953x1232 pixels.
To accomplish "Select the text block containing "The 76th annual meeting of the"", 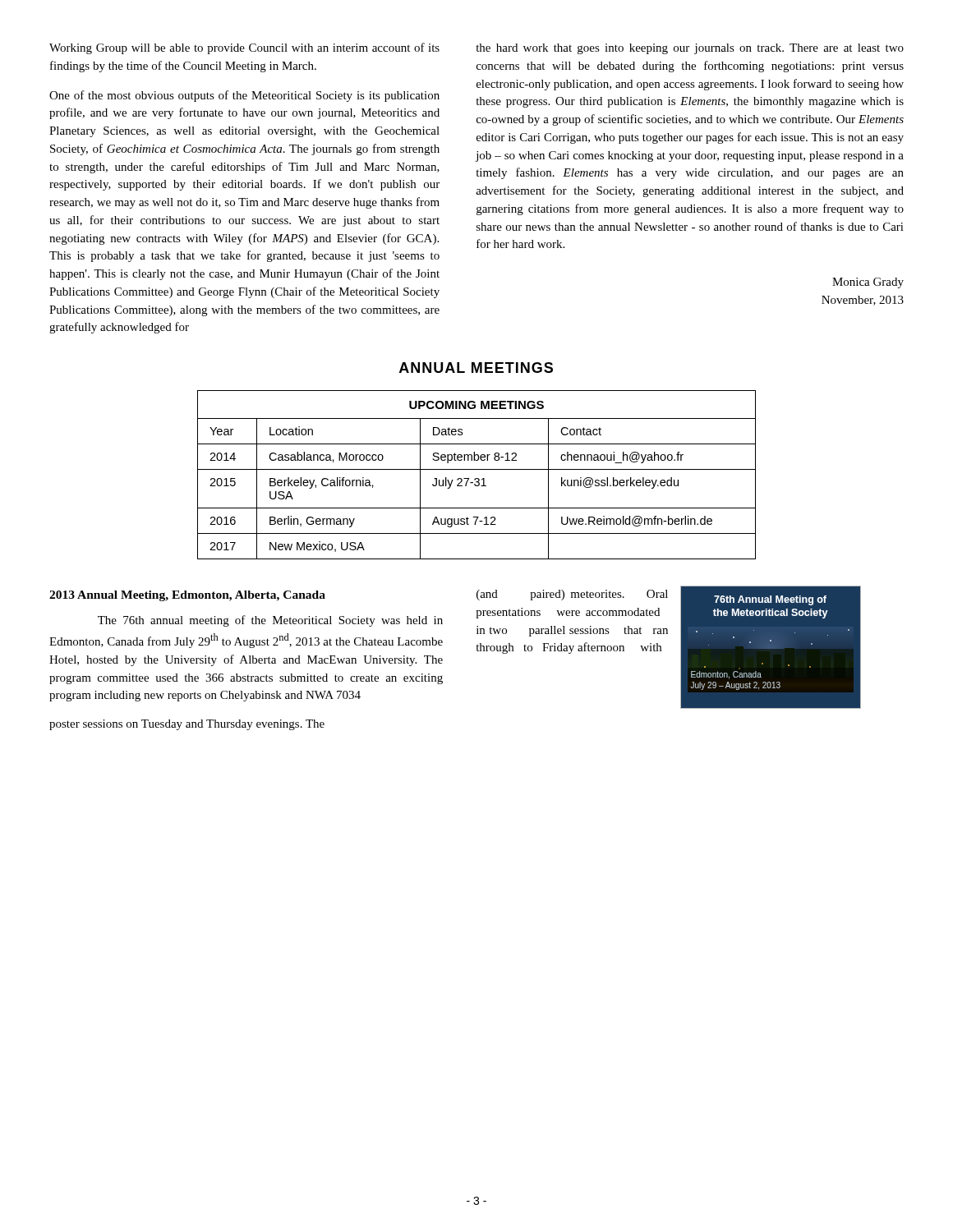I will click(246, 659).
